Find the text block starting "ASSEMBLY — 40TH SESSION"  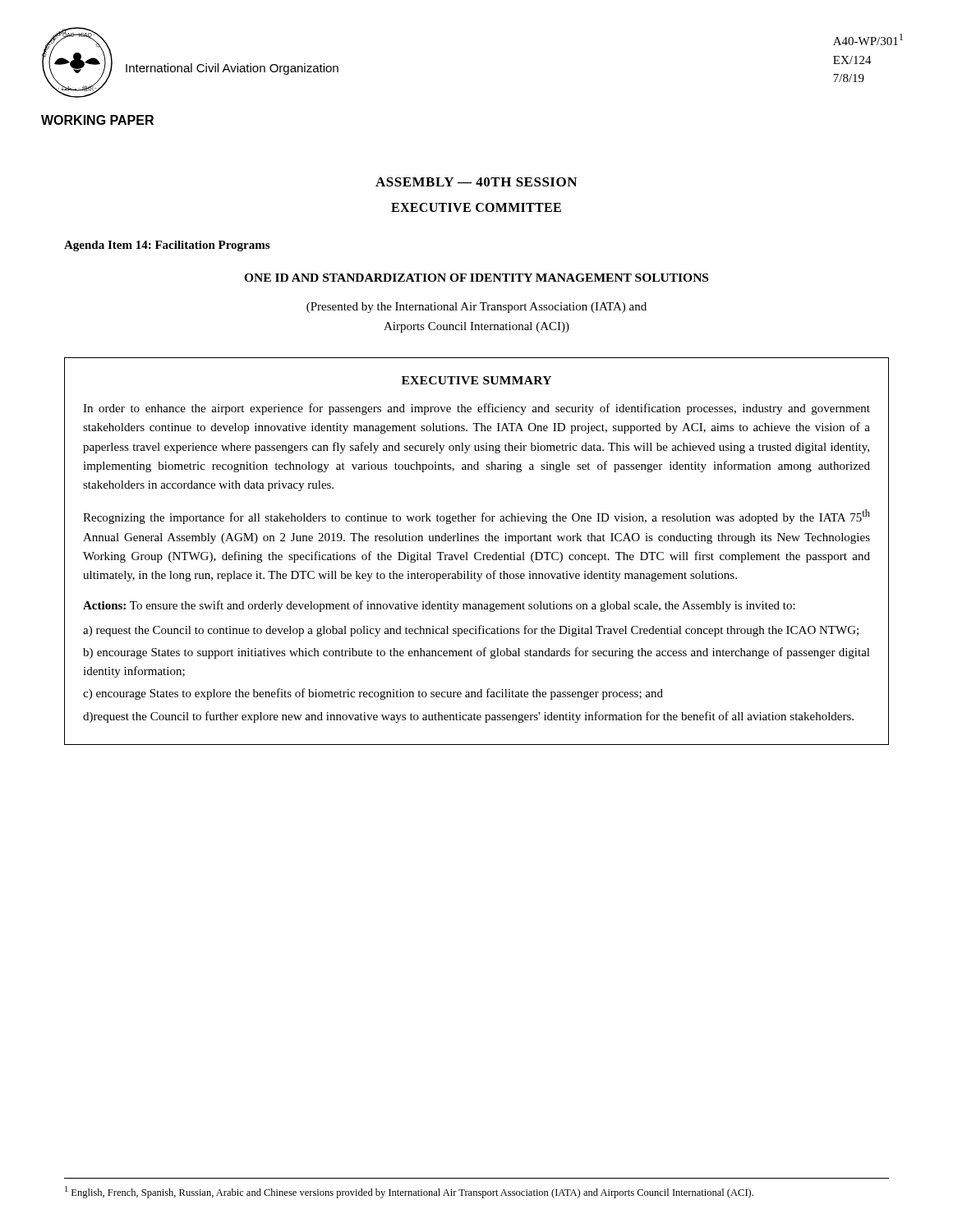[x=476, y=182]
